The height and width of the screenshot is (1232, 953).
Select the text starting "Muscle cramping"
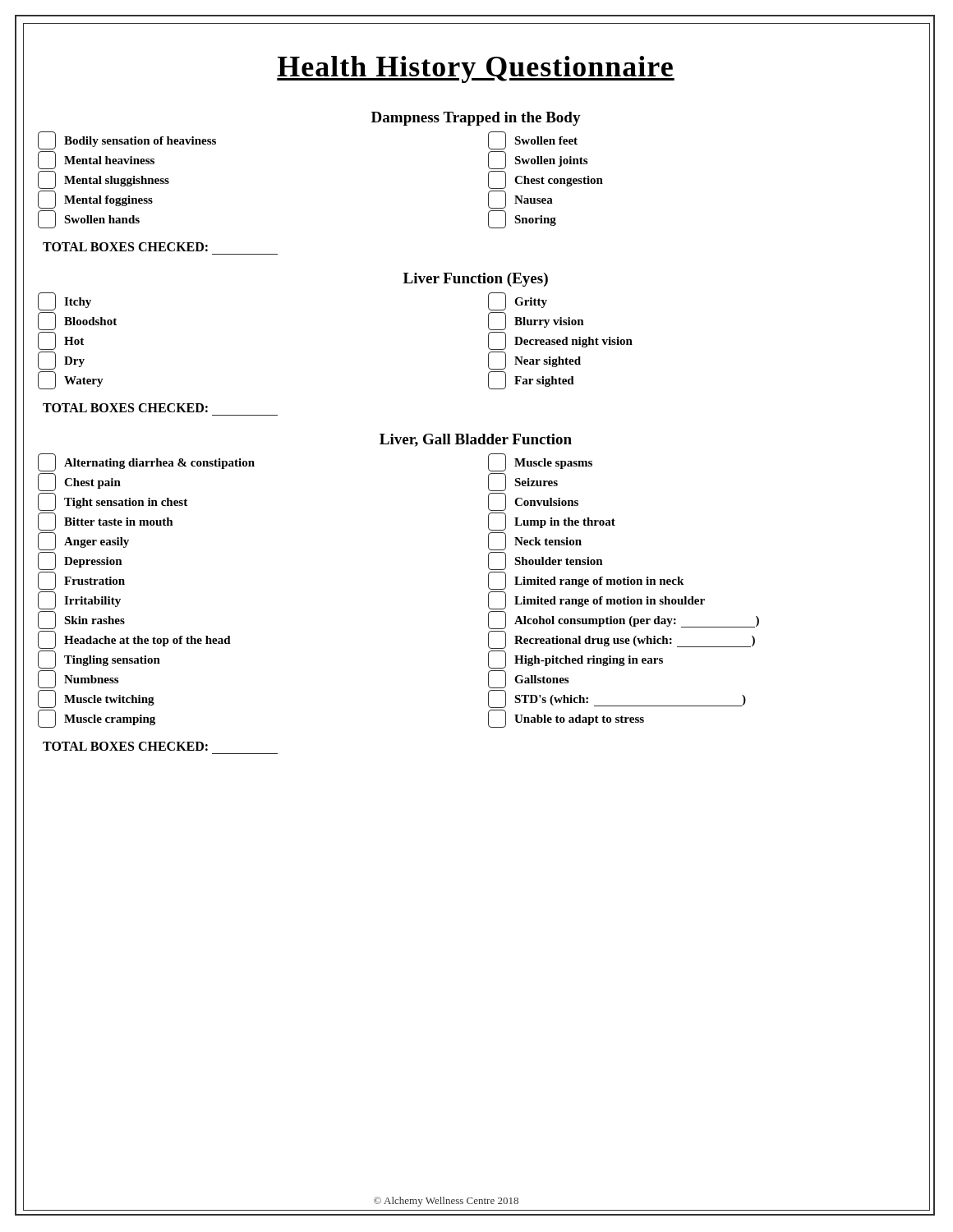pyautogui.click(x=97, y=719)
